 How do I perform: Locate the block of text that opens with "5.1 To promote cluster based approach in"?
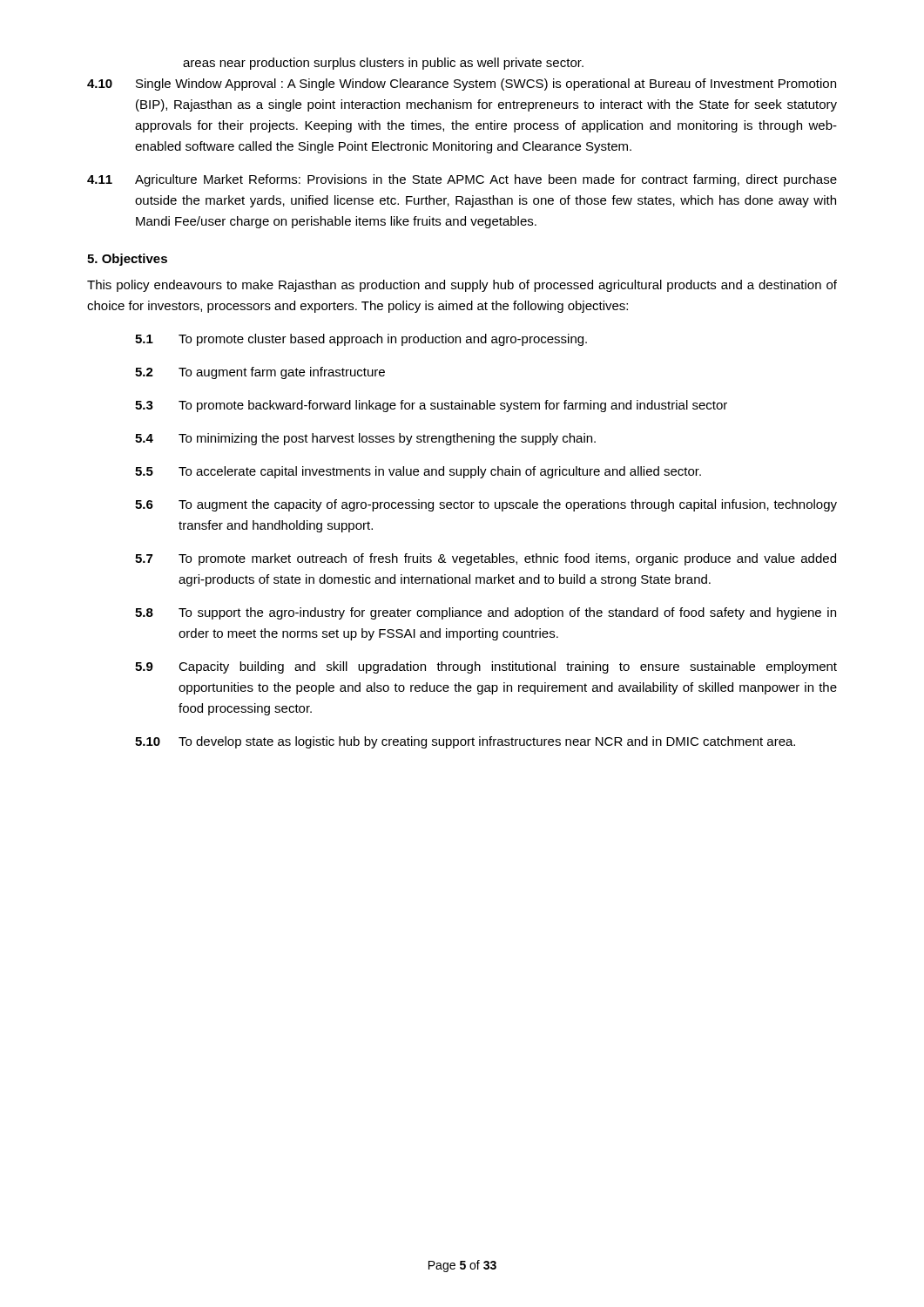point(486,339)
